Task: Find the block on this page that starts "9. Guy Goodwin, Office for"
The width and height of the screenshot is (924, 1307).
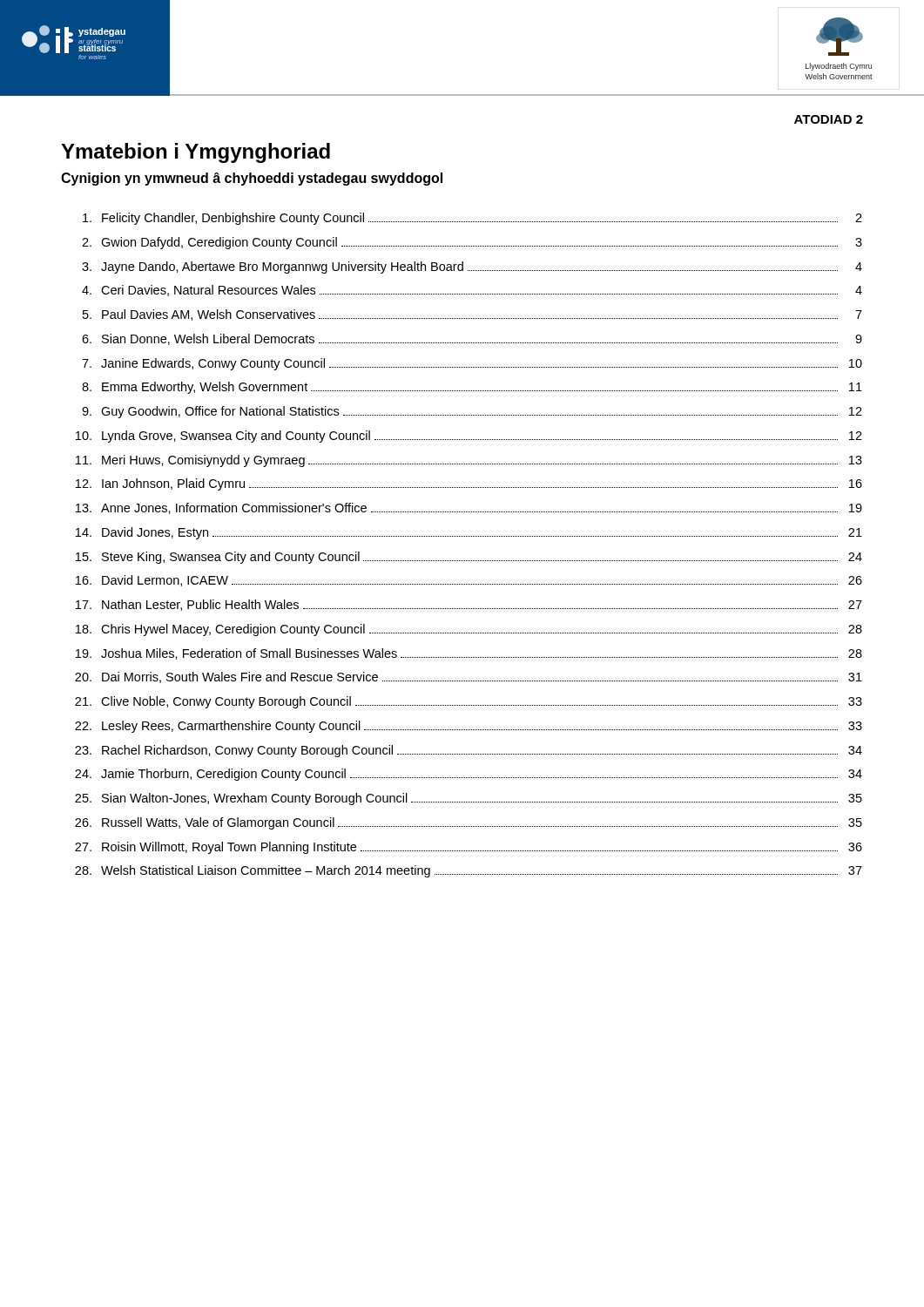Action: tap(462, 412)
